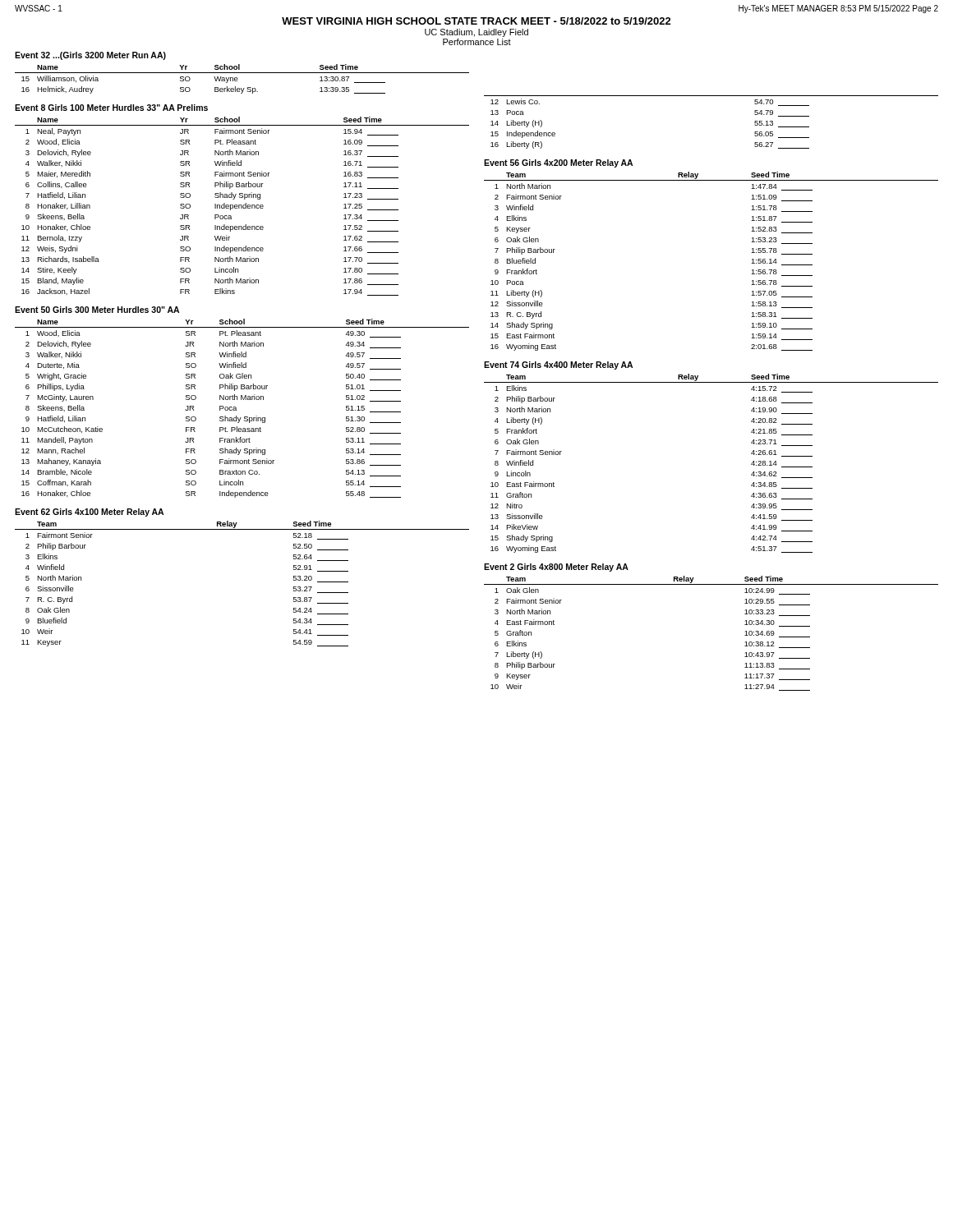Click the section header that begins "Event 32 ...(Girls"
953x1232 pixels.
(x=90, y=55)
